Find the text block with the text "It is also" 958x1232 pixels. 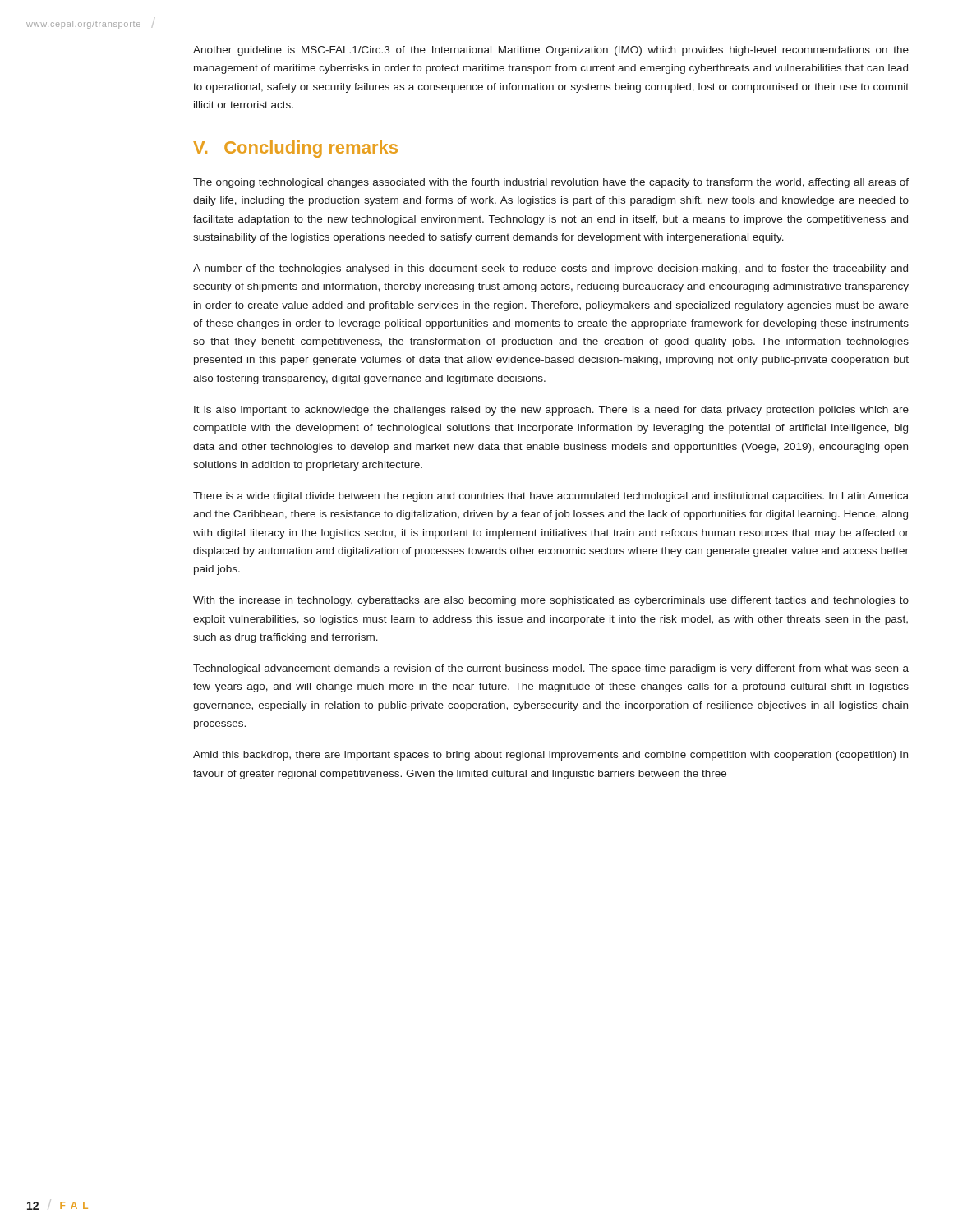551,437
